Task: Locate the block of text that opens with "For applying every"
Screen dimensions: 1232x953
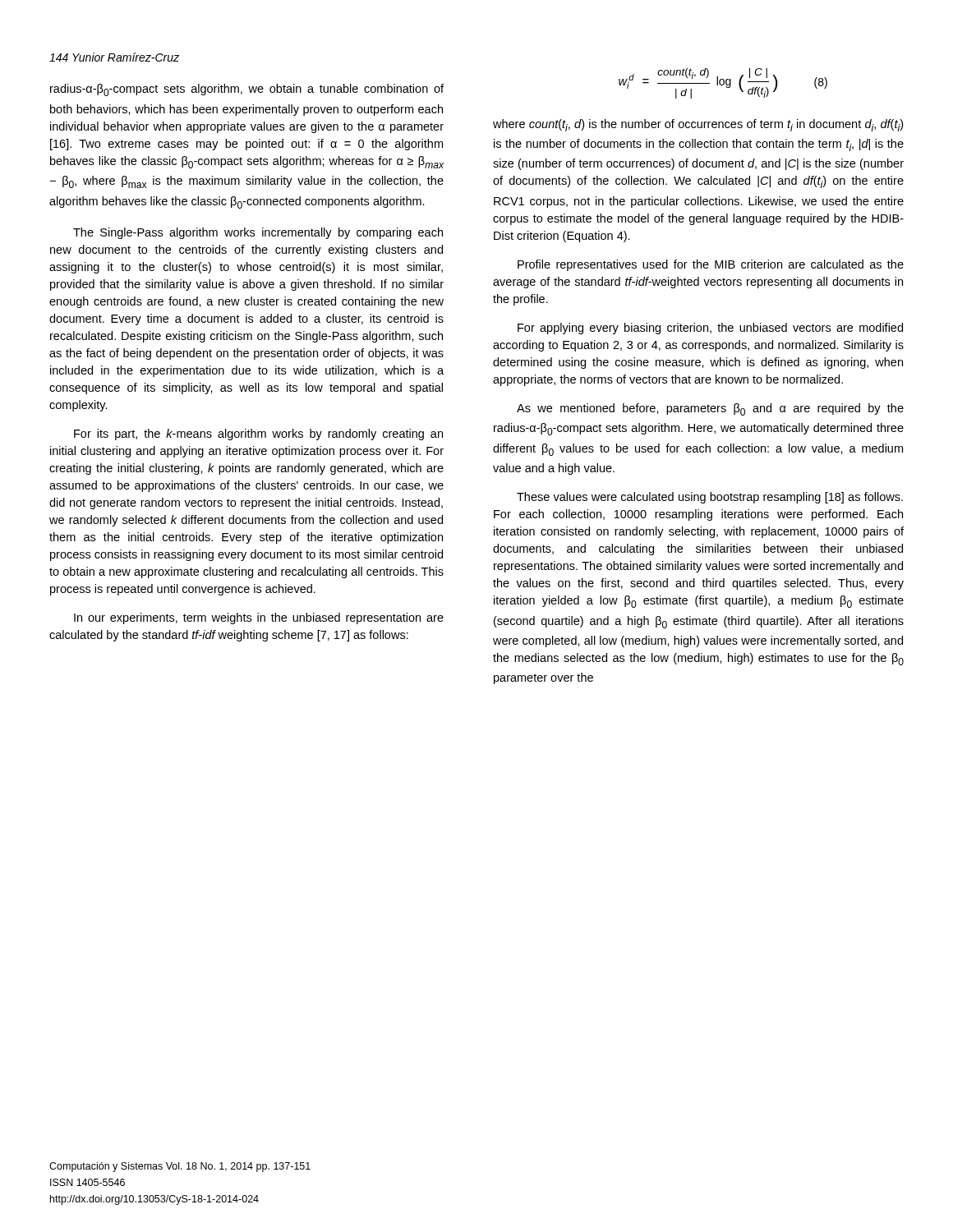Action: (698, 354)
